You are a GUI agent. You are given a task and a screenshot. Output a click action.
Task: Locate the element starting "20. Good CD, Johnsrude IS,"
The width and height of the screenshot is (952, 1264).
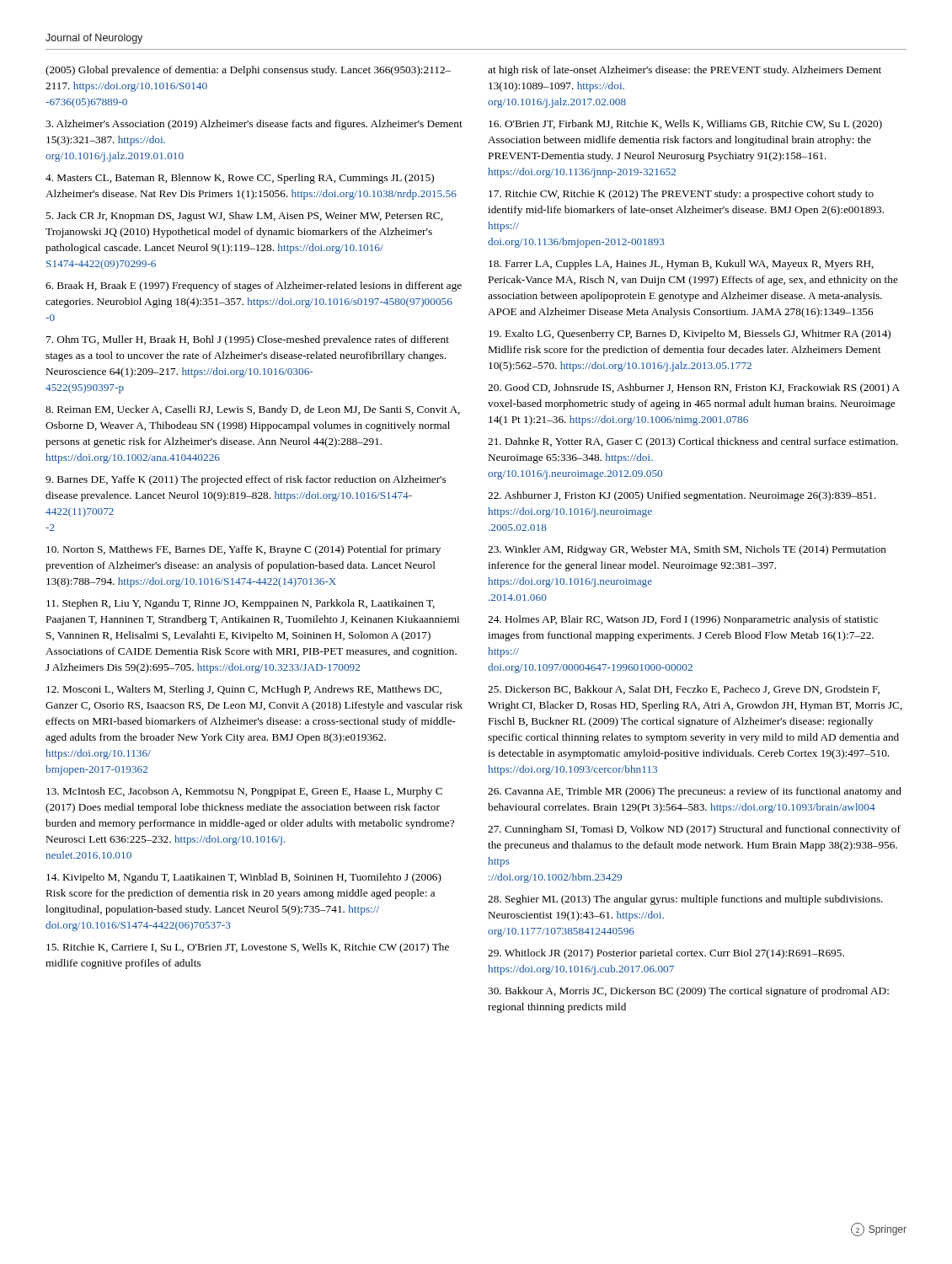click(693, 403)
